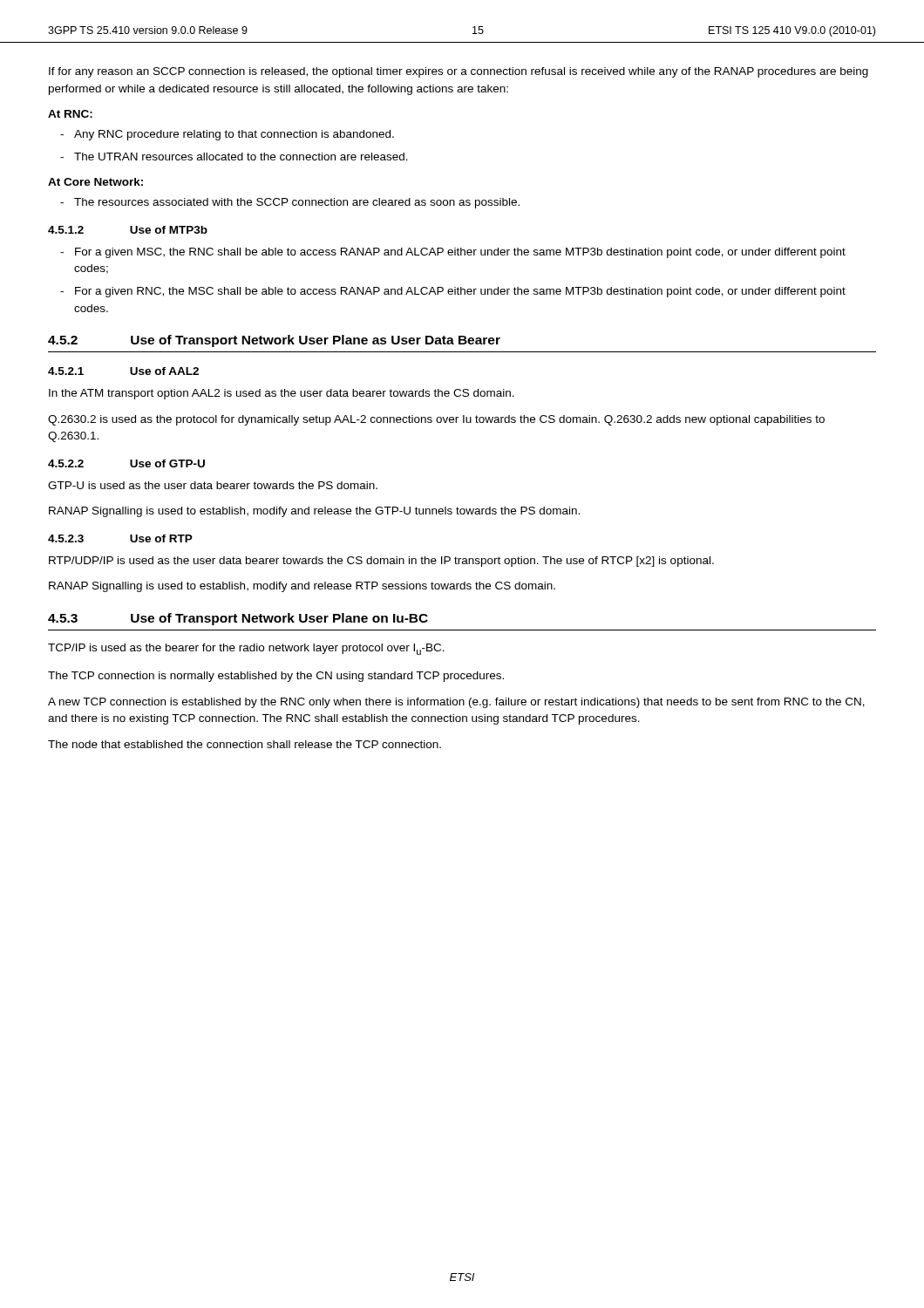Image resolution: width=924 pixels, height=1308 pixels.
Task: Navigate to the passage starting "4.5.2 Use of Transport Network User Plane"
Action: (274, 340)
